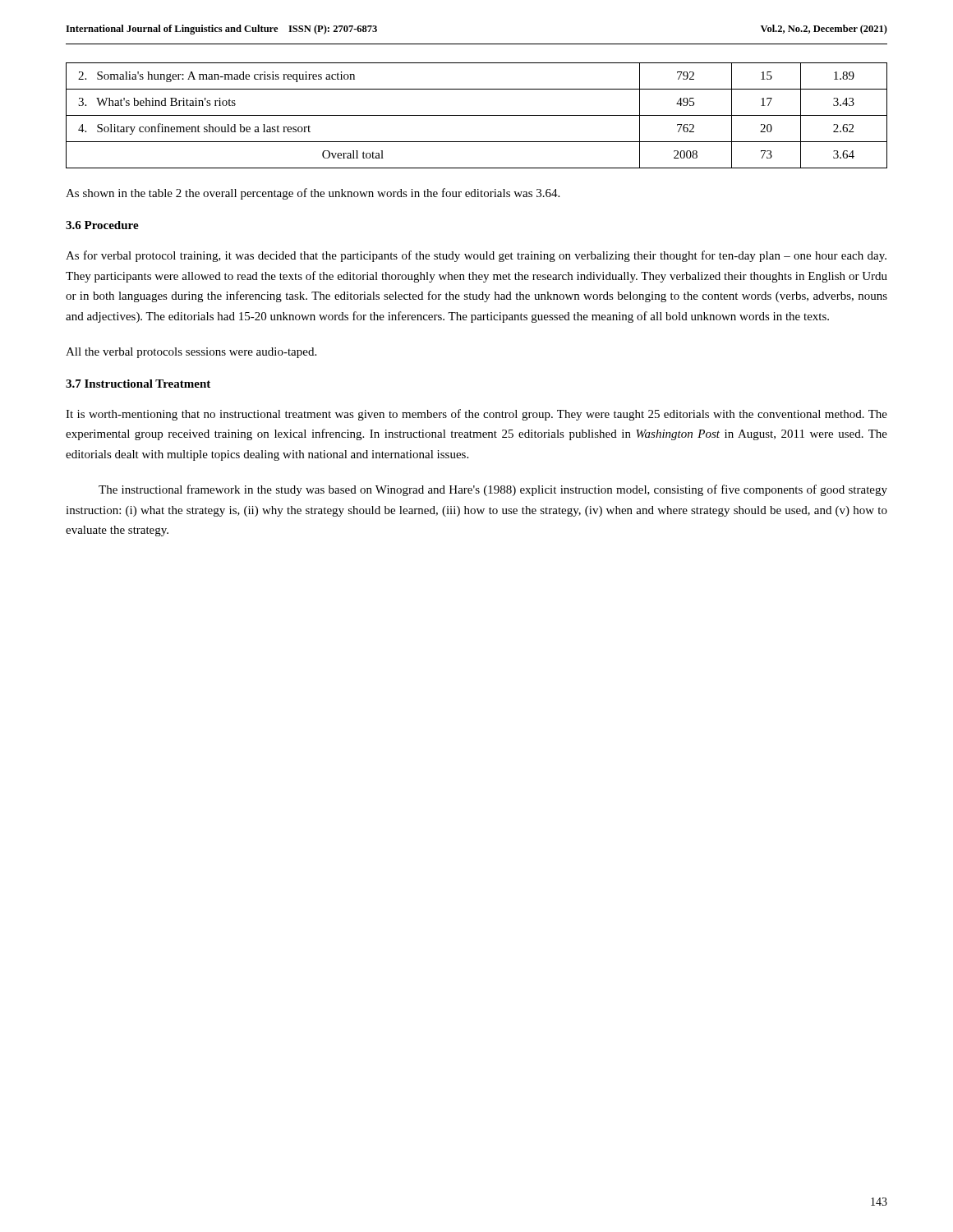Click on the passage starting "All the verbal protocols sessions"
Image resolution: width=953 pixels, height=1232 pixels.
click(x=192, y=351)
